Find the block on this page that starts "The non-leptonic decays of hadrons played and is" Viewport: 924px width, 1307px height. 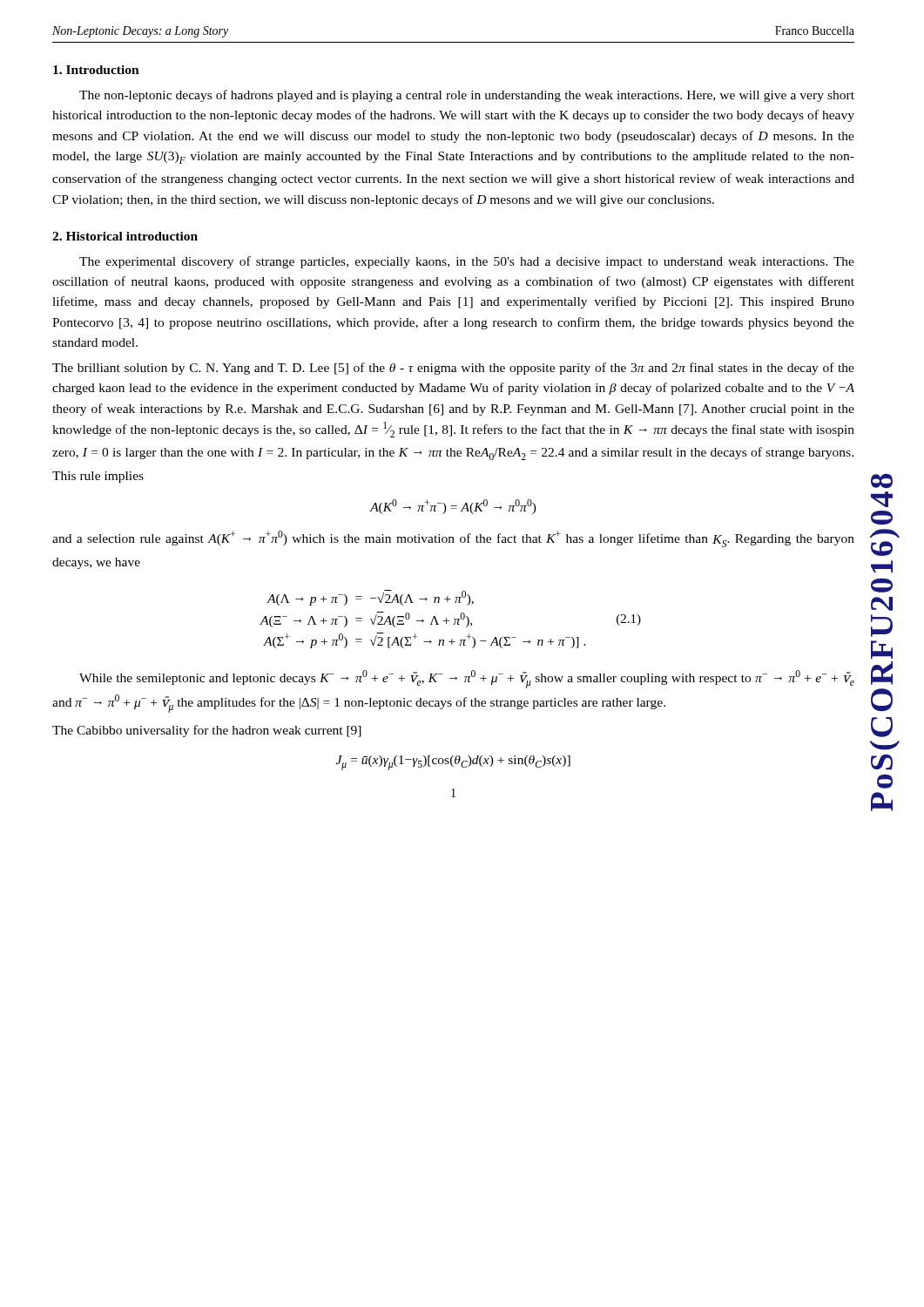pos(453,147)
